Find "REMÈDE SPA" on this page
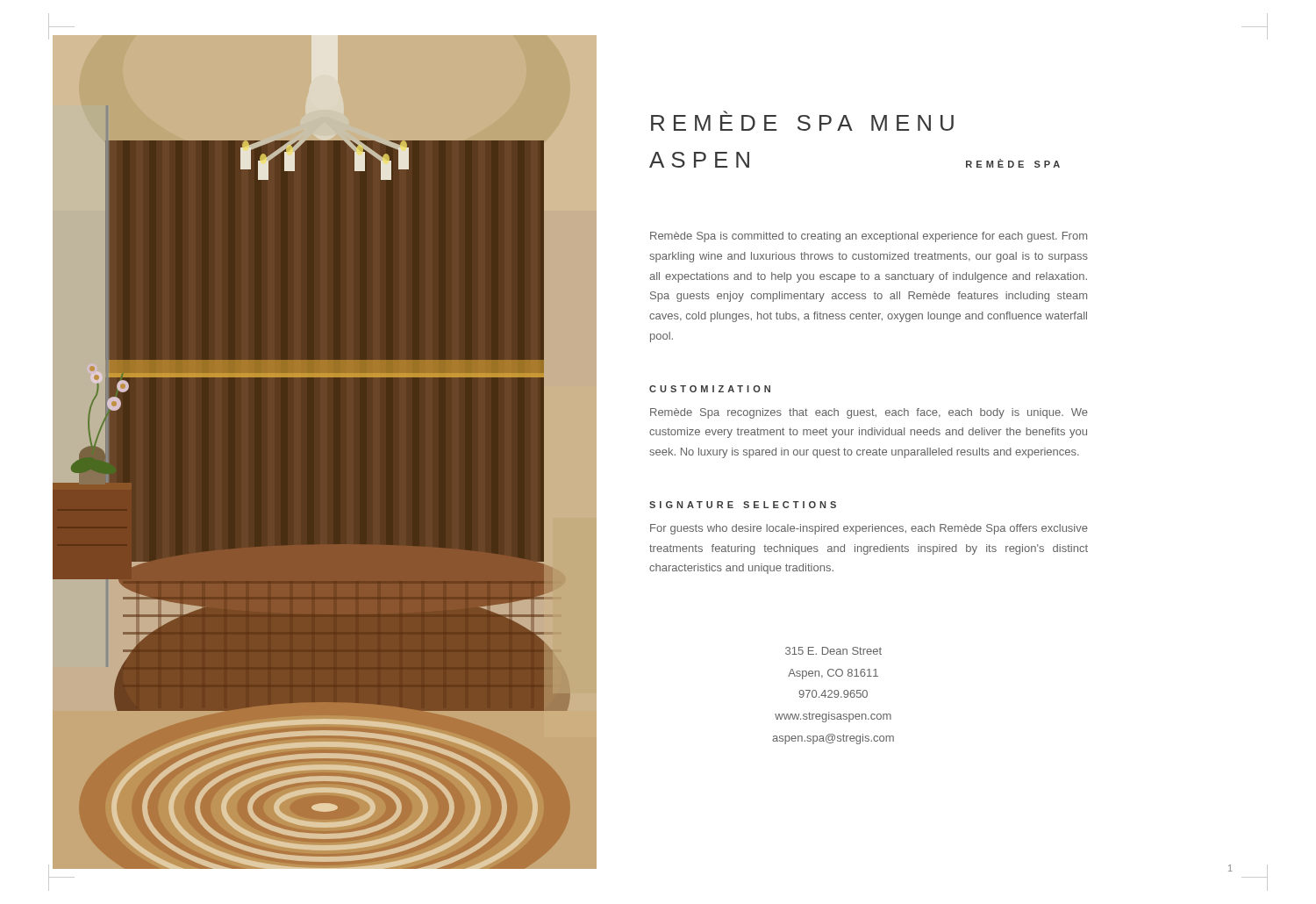 pos(1015,164)
